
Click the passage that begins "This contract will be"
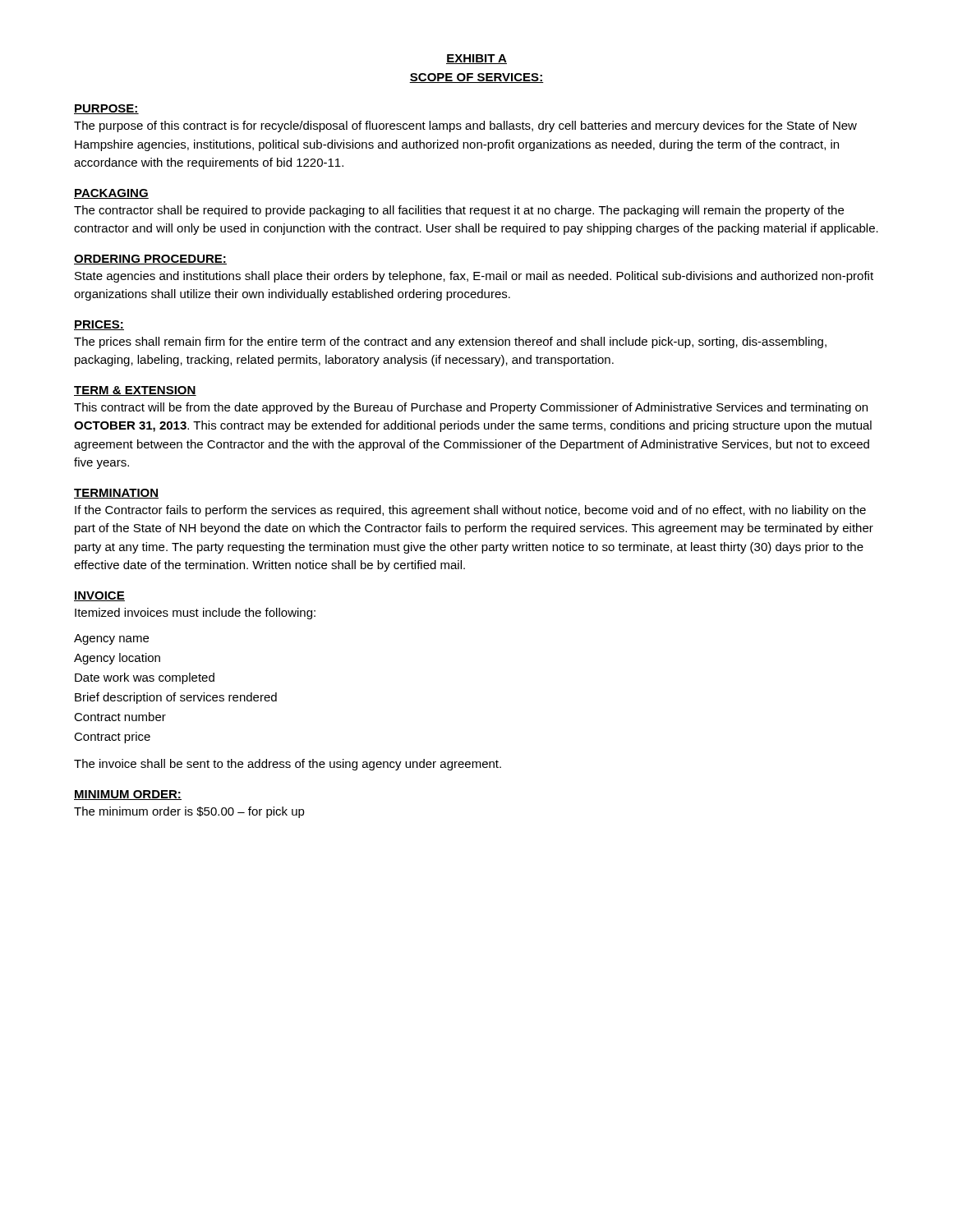(x=476, y=435)
